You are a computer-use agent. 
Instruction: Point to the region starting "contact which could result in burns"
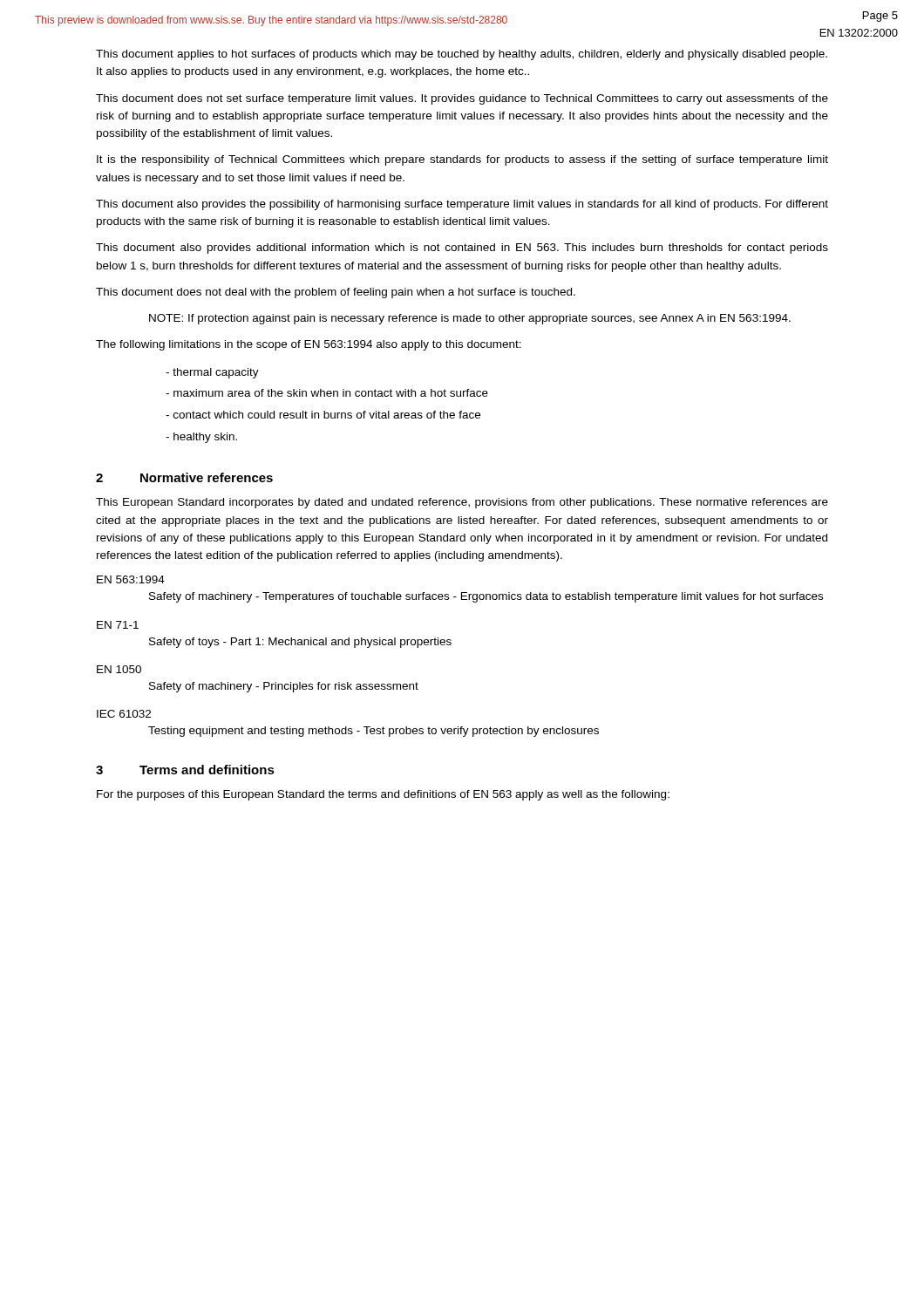point(323,415)
